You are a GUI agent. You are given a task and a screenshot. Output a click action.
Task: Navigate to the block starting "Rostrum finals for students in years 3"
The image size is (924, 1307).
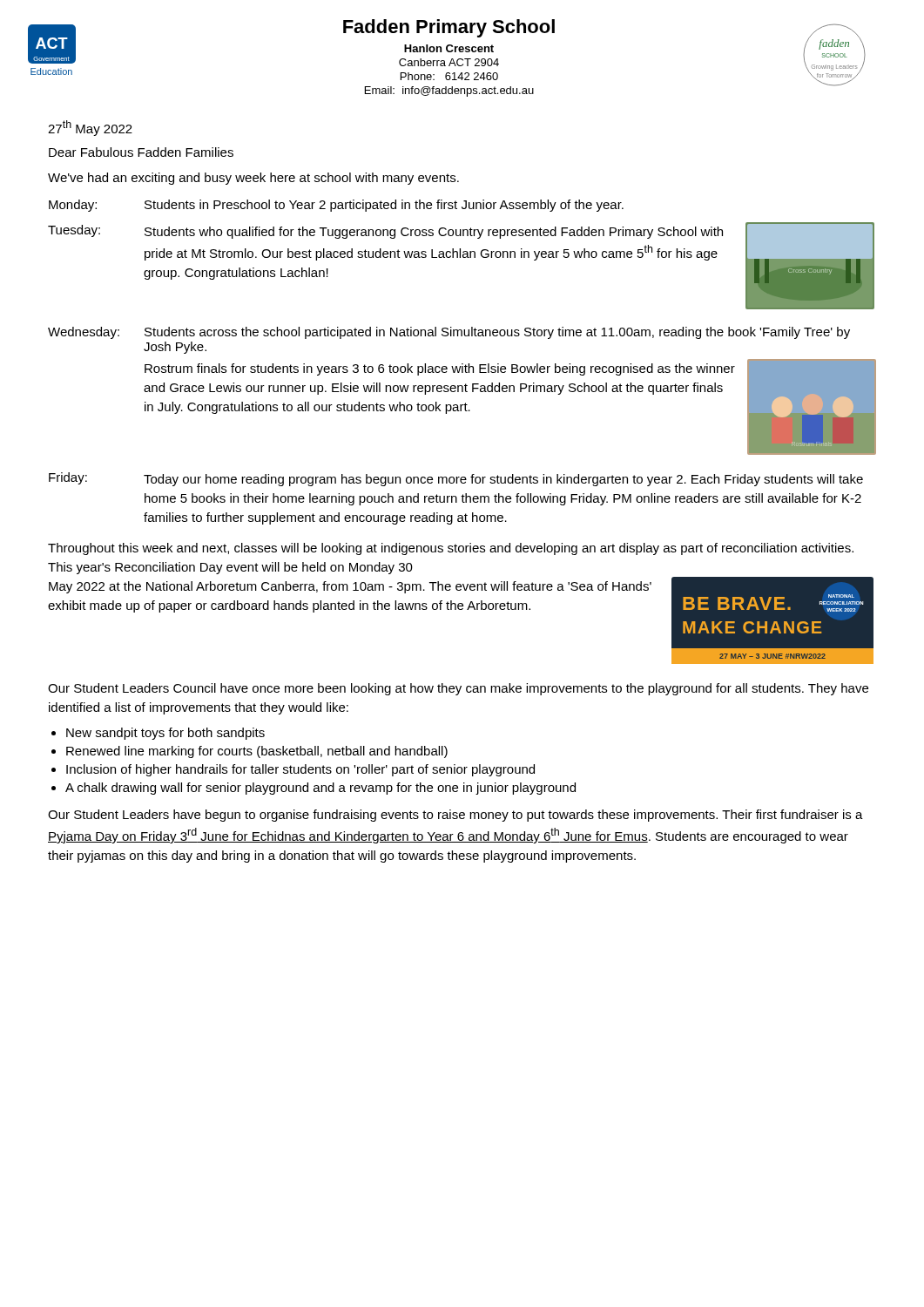coord(439,387)
